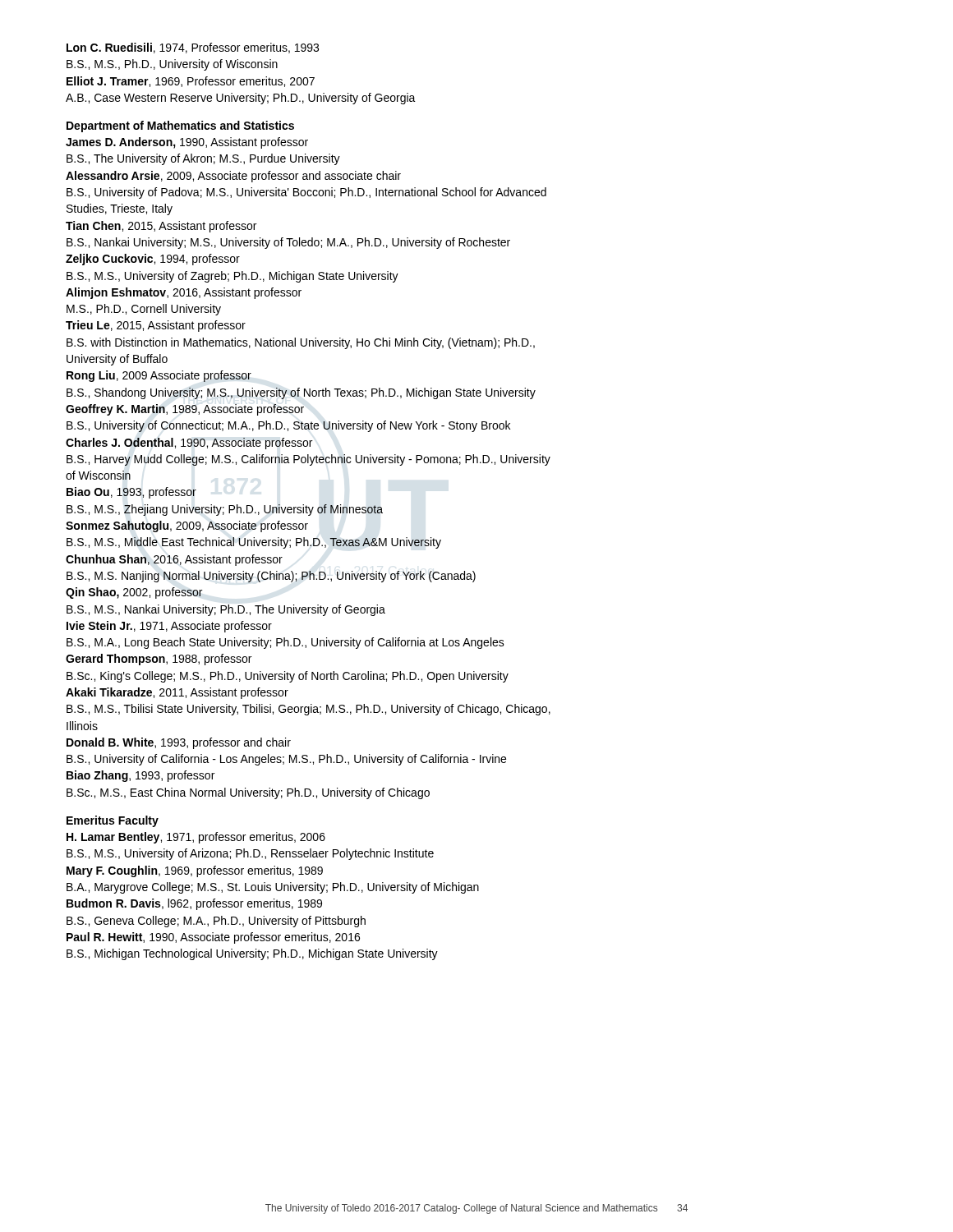Click the passage that begins "Gerard Thompson, 1988, professor B.Sc., King's"
Image resolution: width=953 pixels, height=1232 pixels.
point(476,667)
